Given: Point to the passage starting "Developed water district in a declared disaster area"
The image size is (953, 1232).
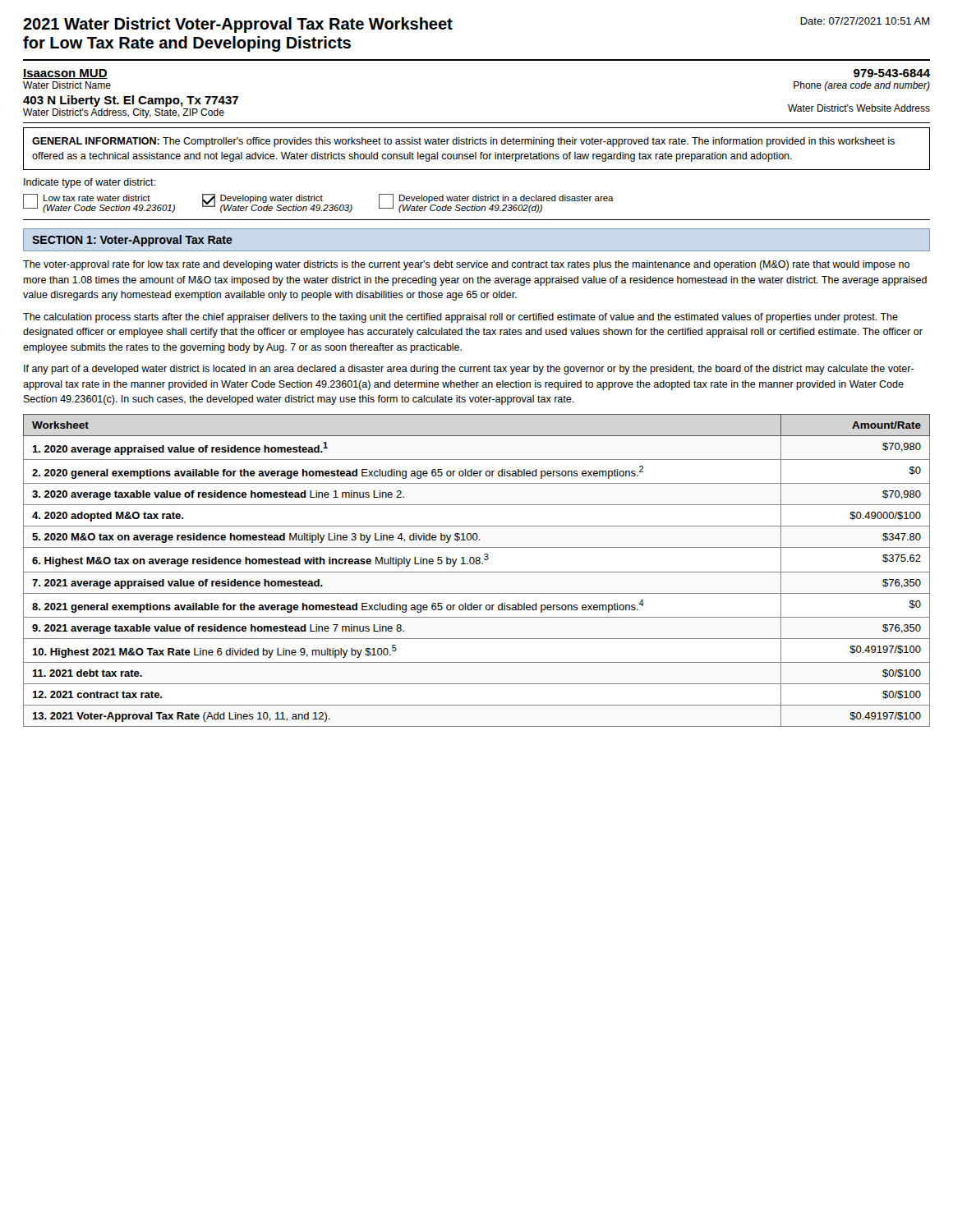Looking at the screenshot, I should click(x=496, y=203).
